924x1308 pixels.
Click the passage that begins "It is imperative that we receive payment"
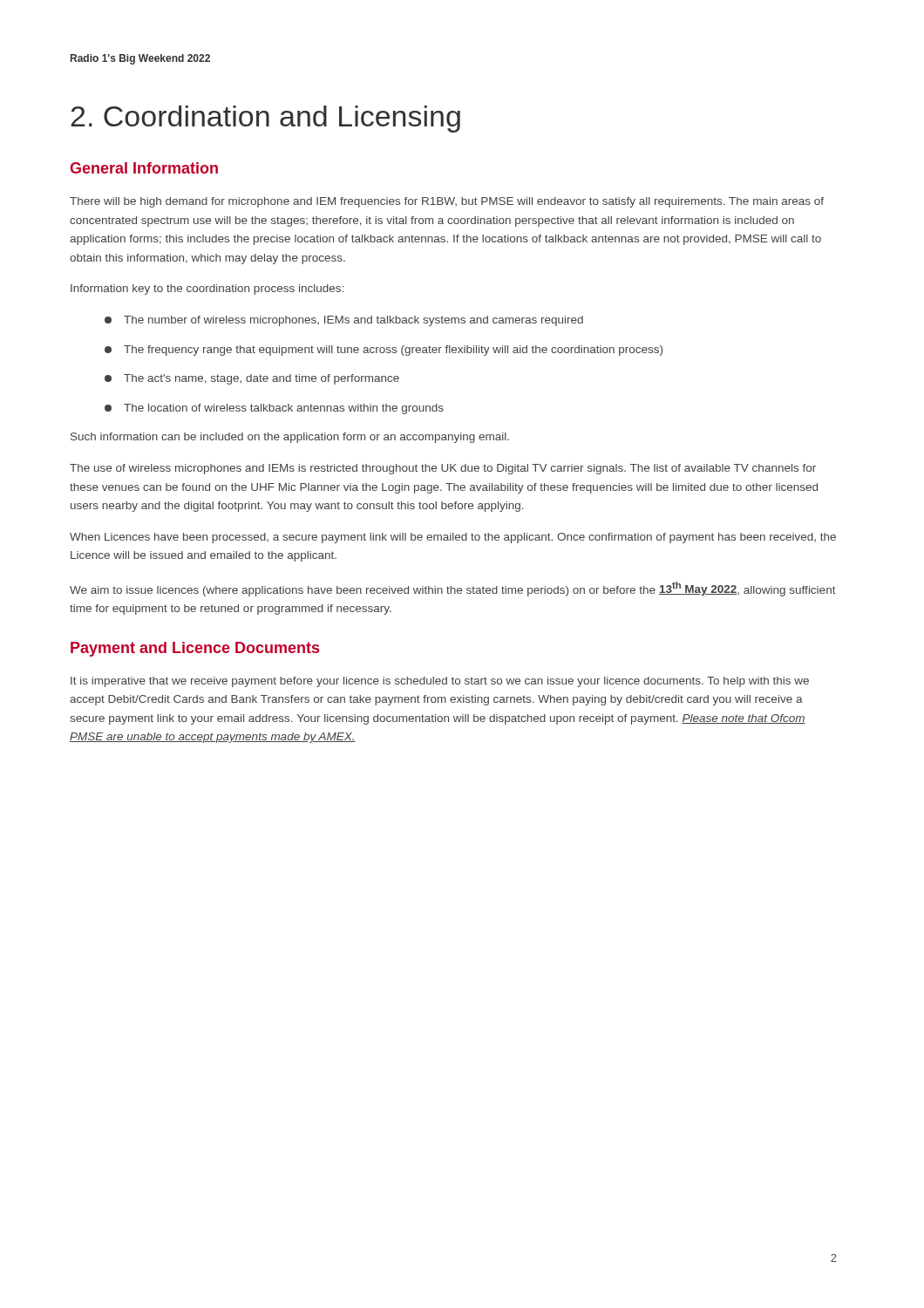coord(440,708)
